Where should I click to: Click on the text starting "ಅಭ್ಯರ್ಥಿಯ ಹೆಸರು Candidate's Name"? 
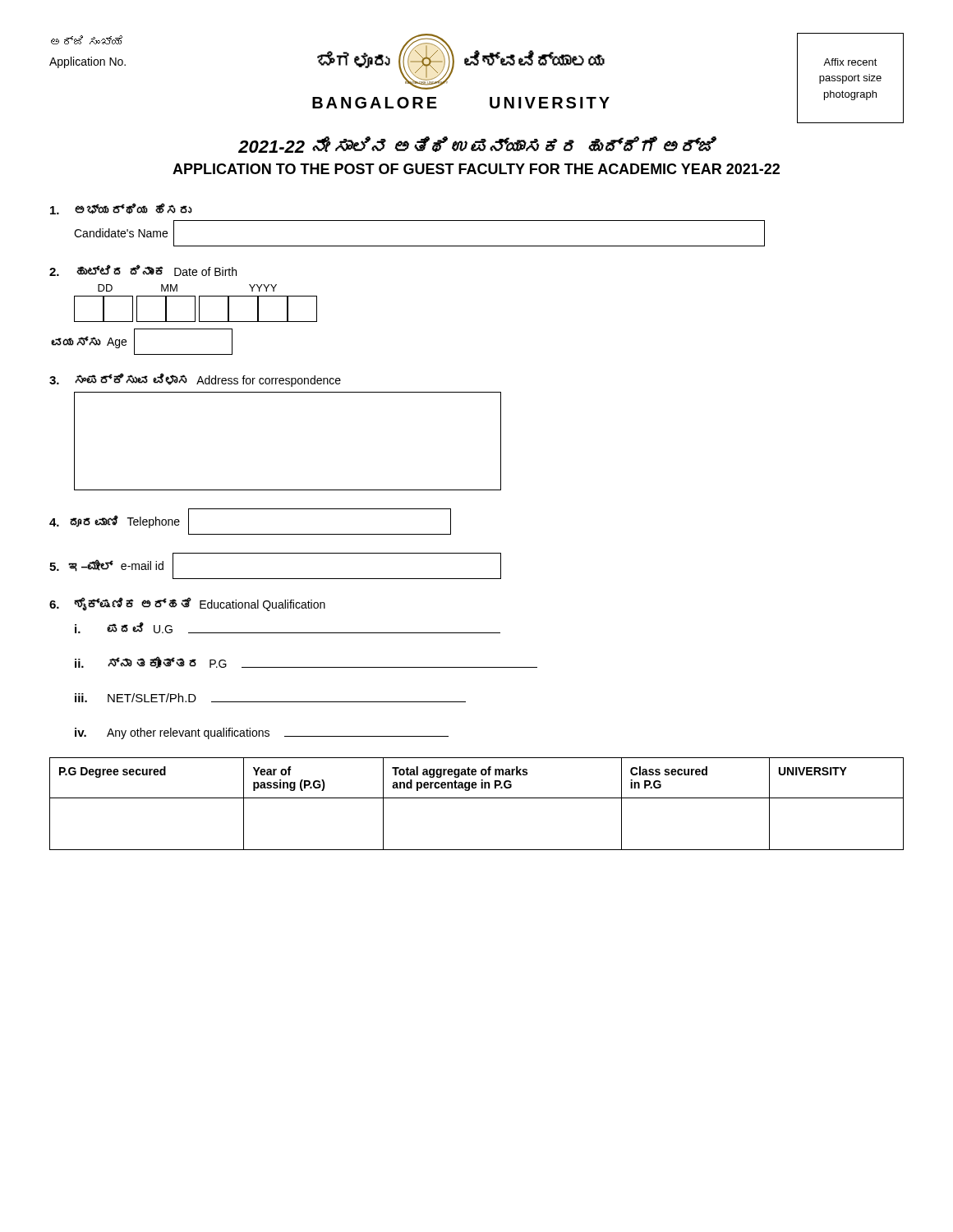point(476,225)
